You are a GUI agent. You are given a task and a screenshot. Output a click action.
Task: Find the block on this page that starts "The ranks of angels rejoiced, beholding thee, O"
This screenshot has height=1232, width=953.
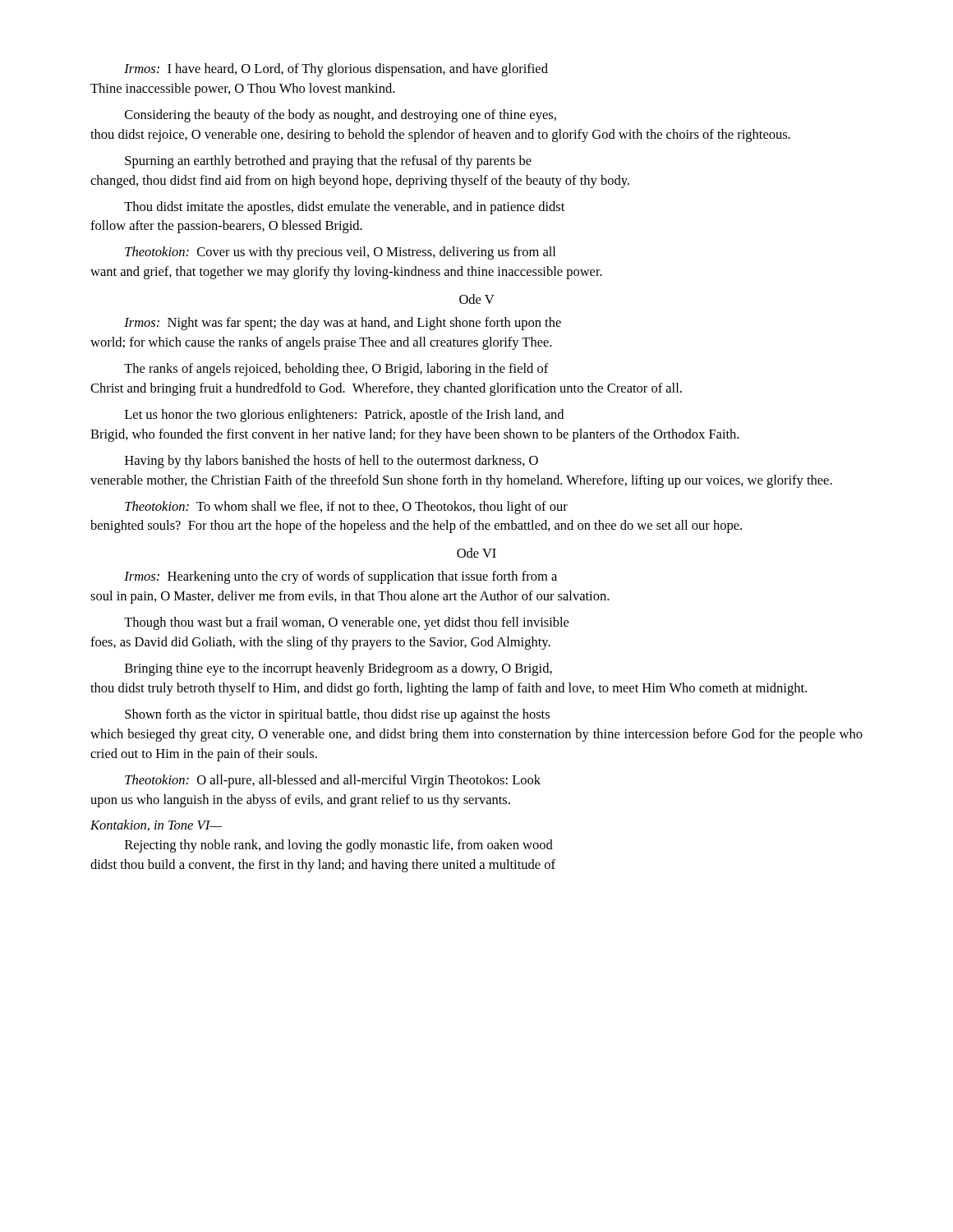pos(476,379)
